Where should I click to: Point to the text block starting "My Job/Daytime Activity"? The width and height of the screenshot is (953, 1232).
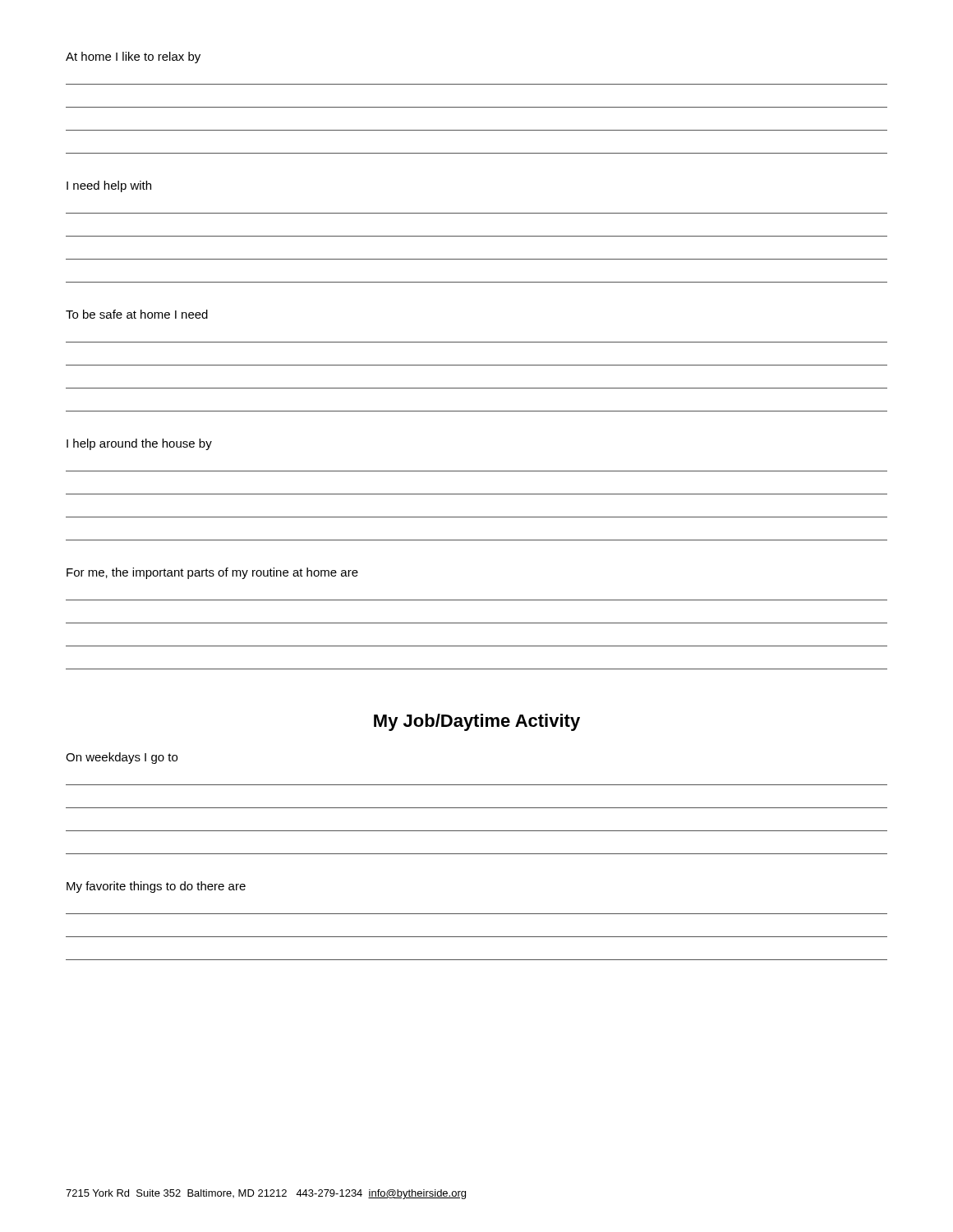click(x=476, y=721)
